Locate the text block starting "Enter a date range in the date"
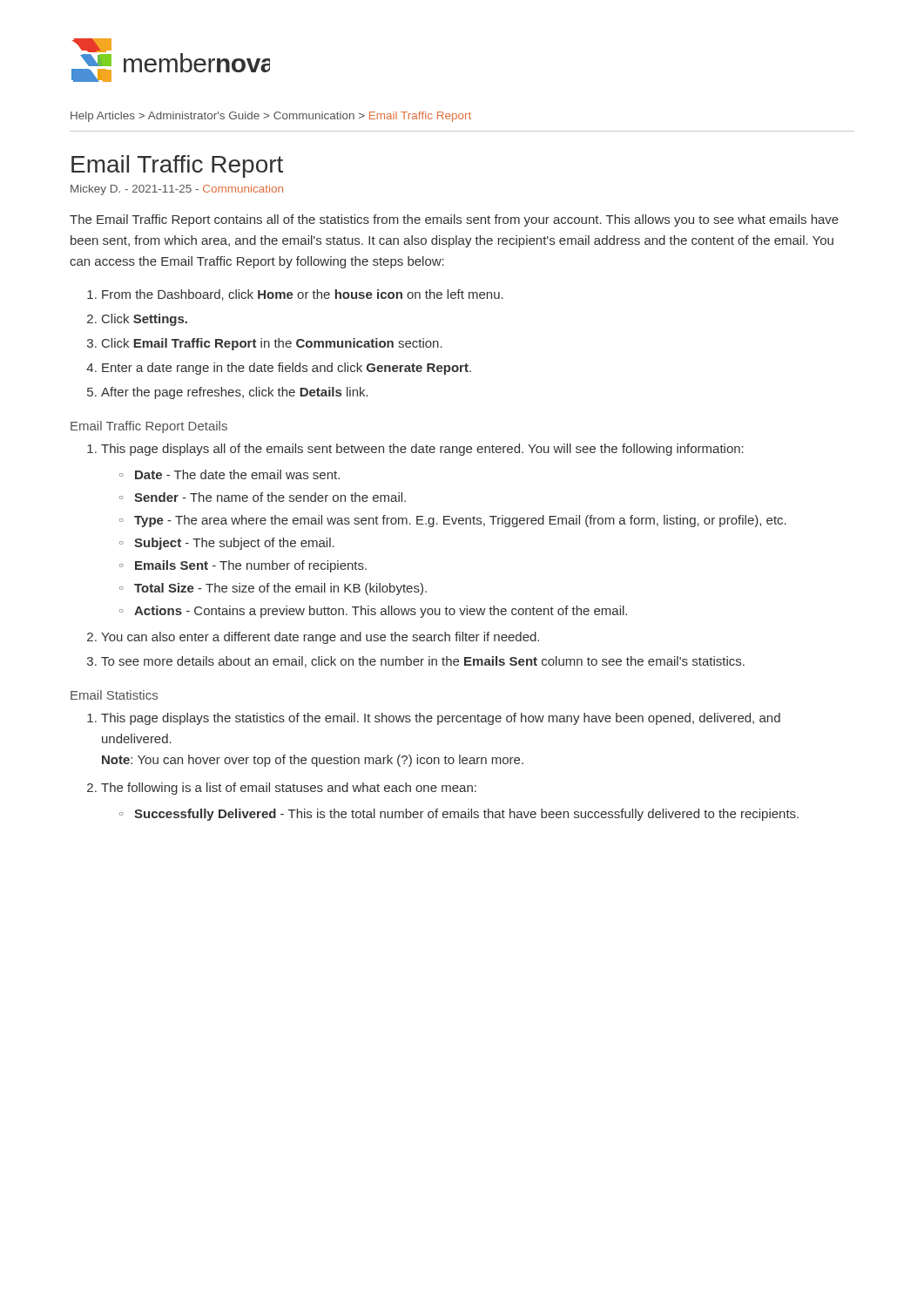 coord(287,367)
